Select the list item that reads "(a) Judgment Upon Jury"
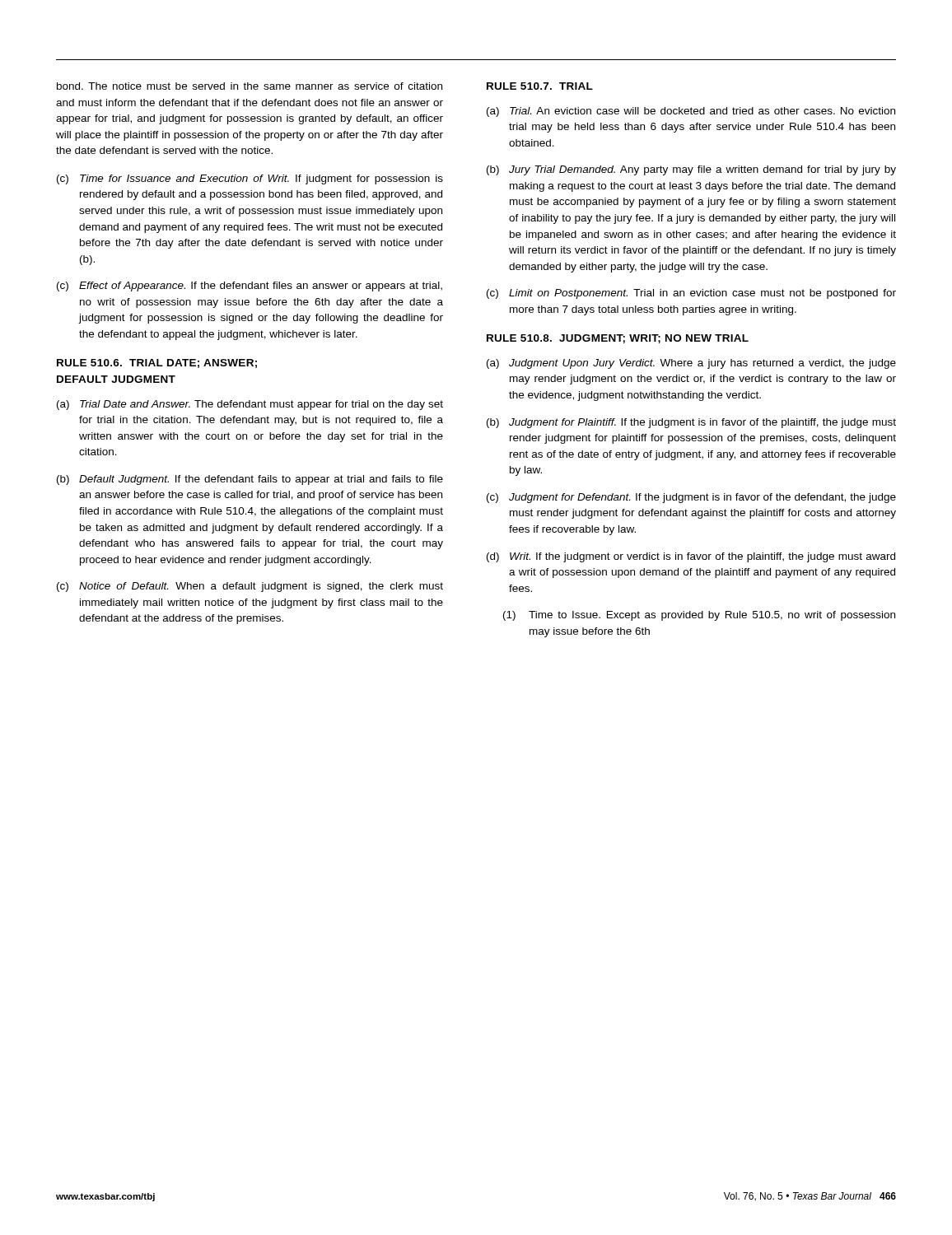Viewport: 952px width, 1235px height. 691,379
